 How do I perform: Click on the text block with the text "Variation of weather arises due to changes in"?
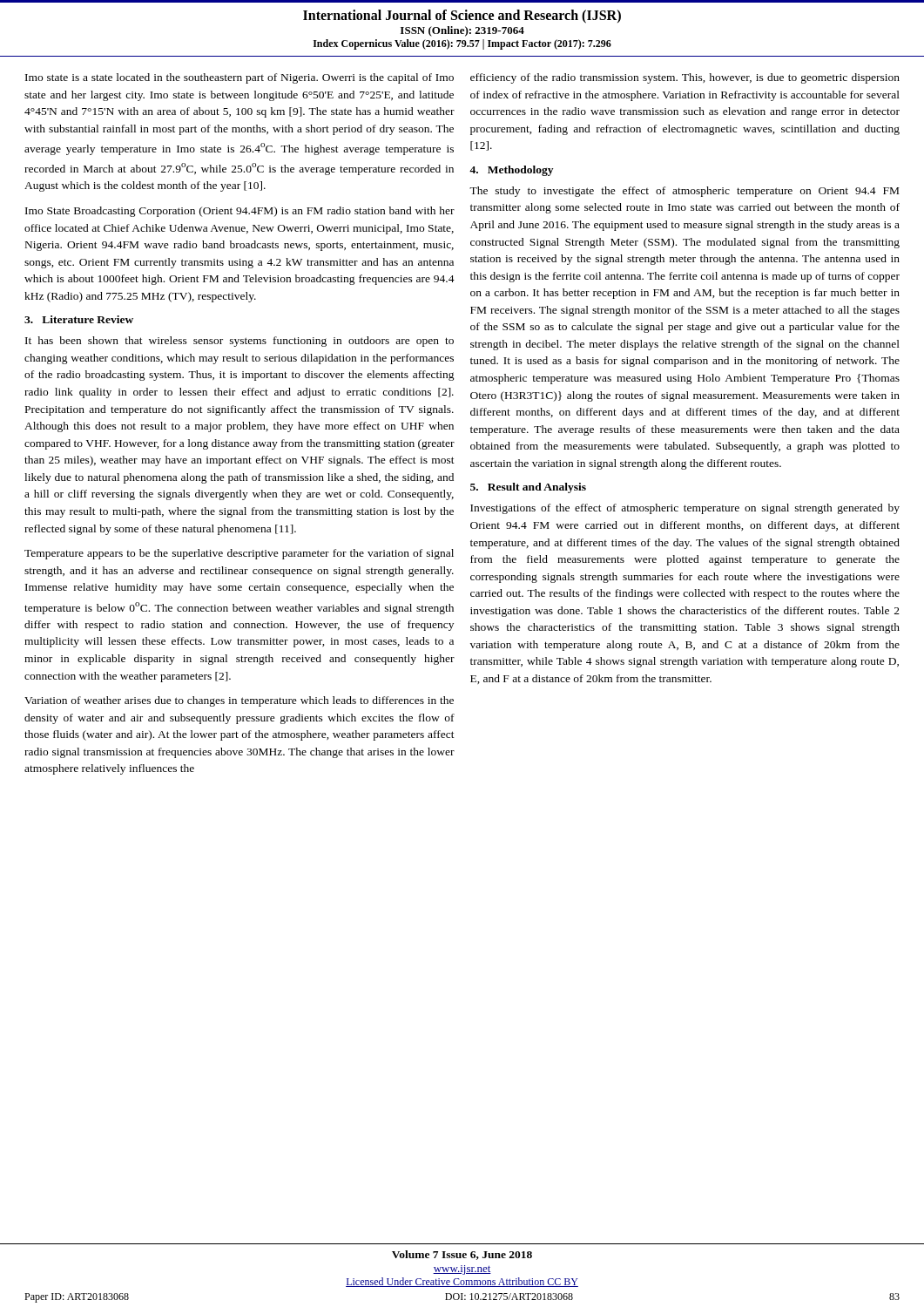point(239,735)
